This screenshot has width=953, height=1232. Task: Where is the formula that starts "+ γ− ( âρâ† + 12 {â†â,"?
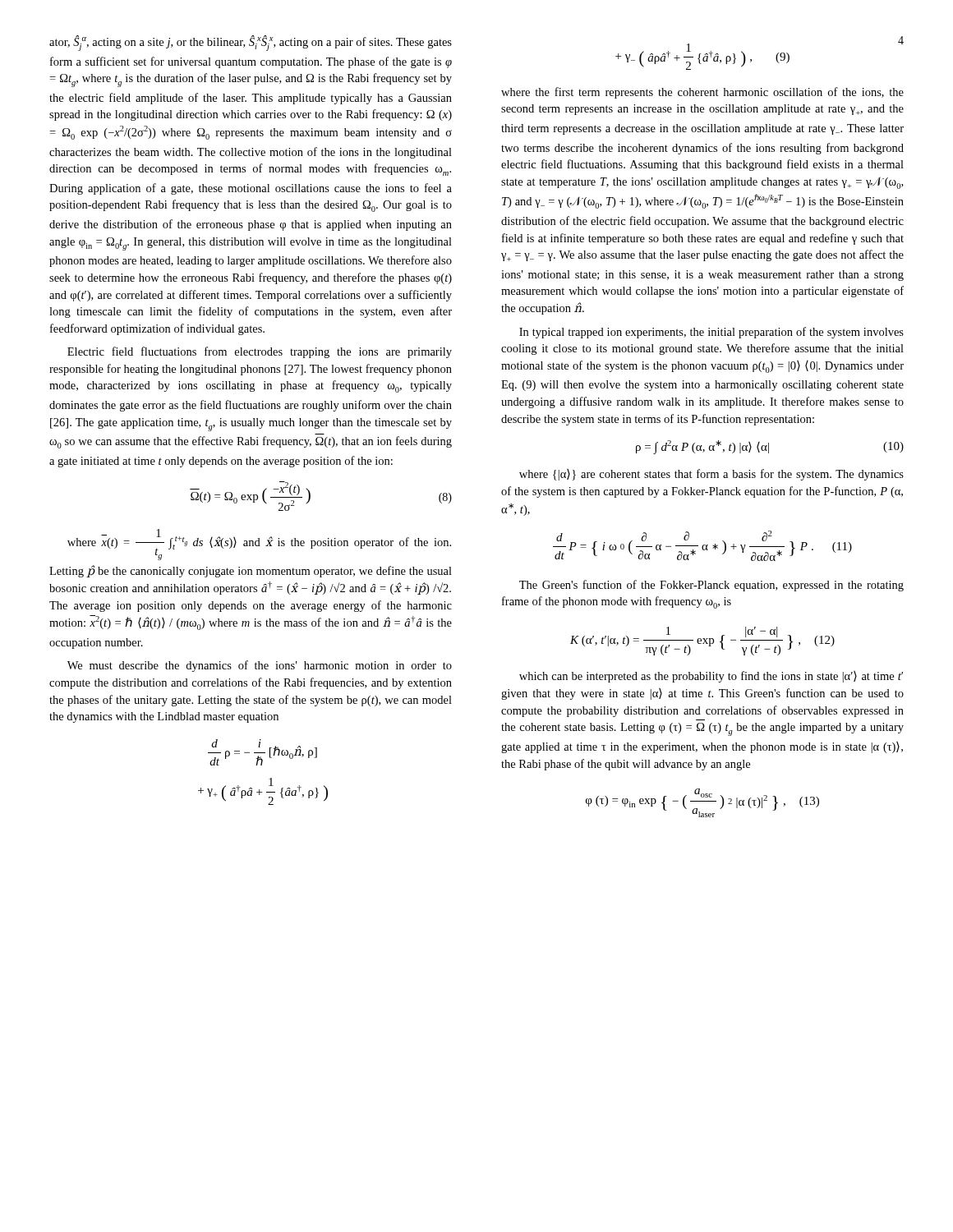[x=702, y=57]
